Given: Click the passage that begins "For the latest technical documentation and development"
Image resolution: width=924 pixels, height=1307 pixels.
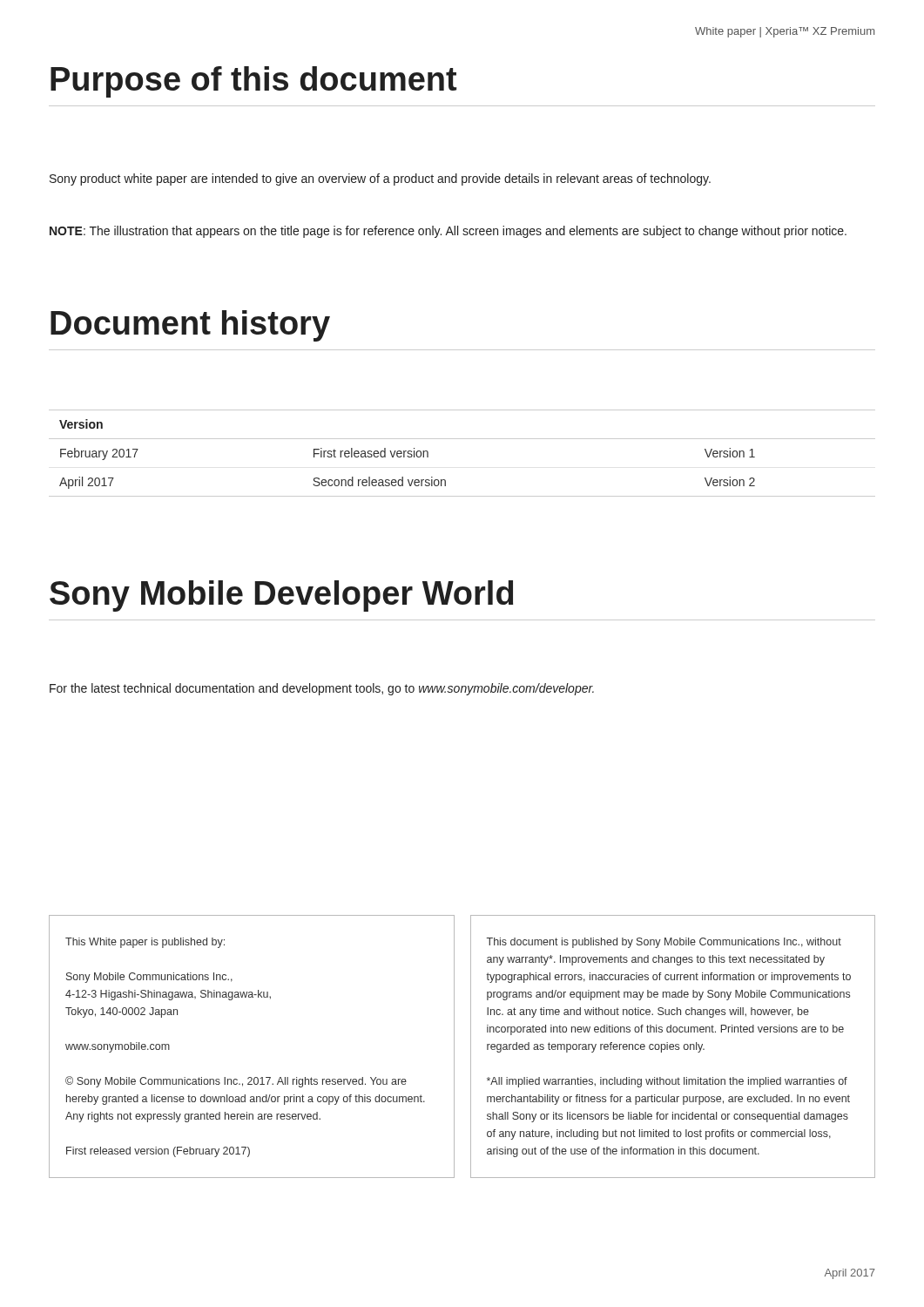Looking at the screenshot, I should point(322,688).
